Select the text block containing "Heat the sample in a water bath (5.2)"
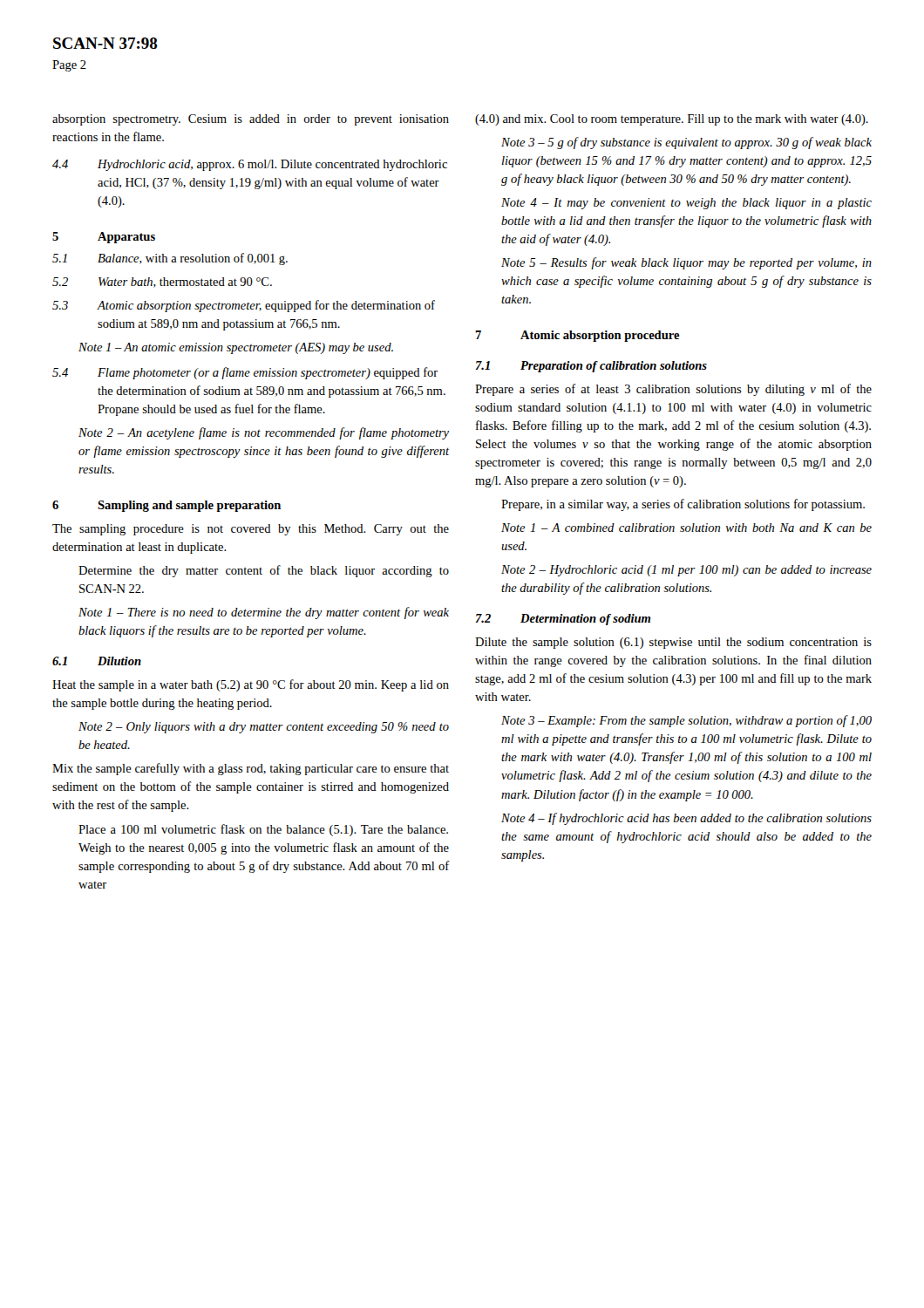This screenshot has width=924, height=1308. pos(251,694)
